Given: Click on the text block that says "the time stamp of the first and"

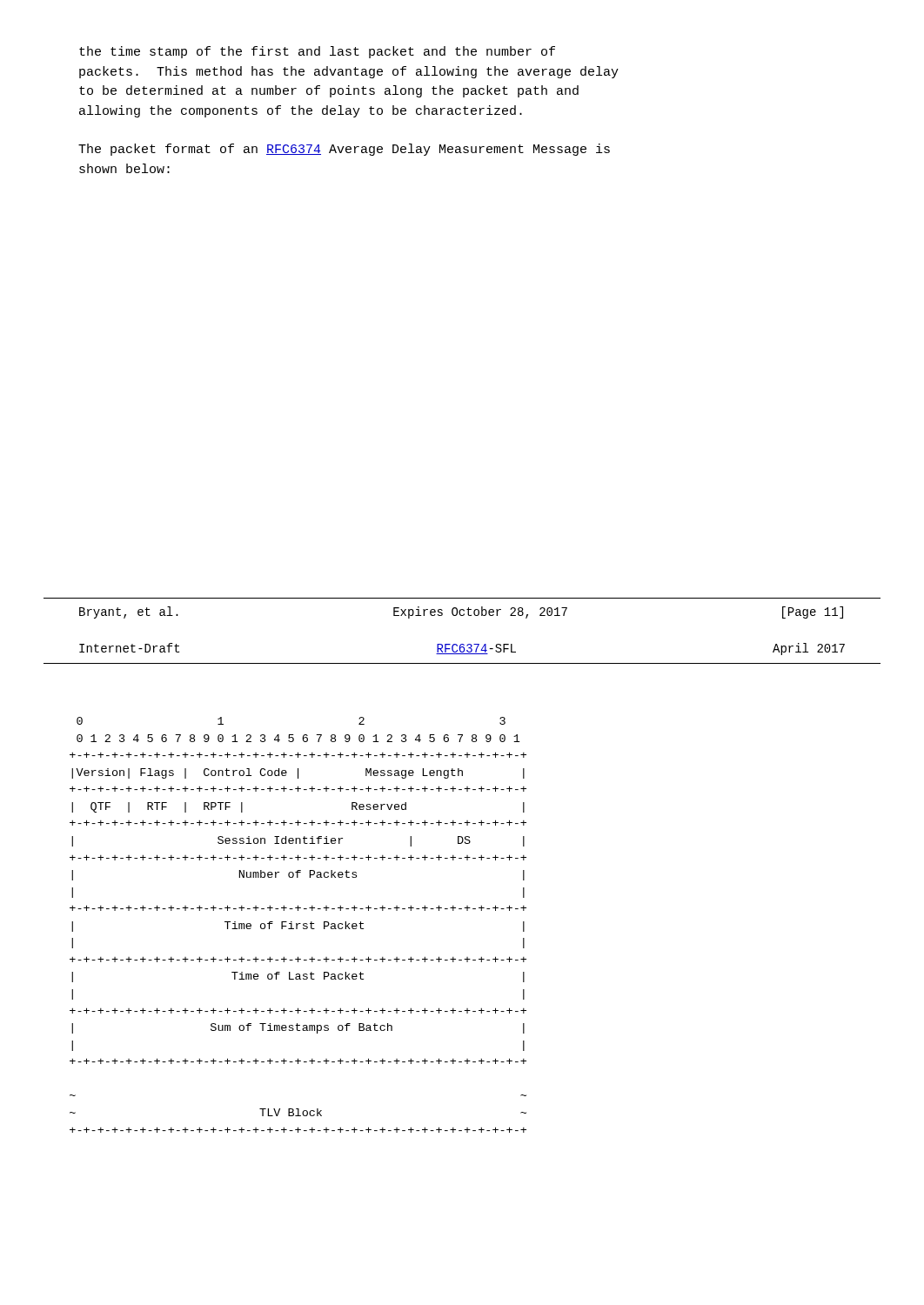Looking at the screenshot, I should coord(462,112).
